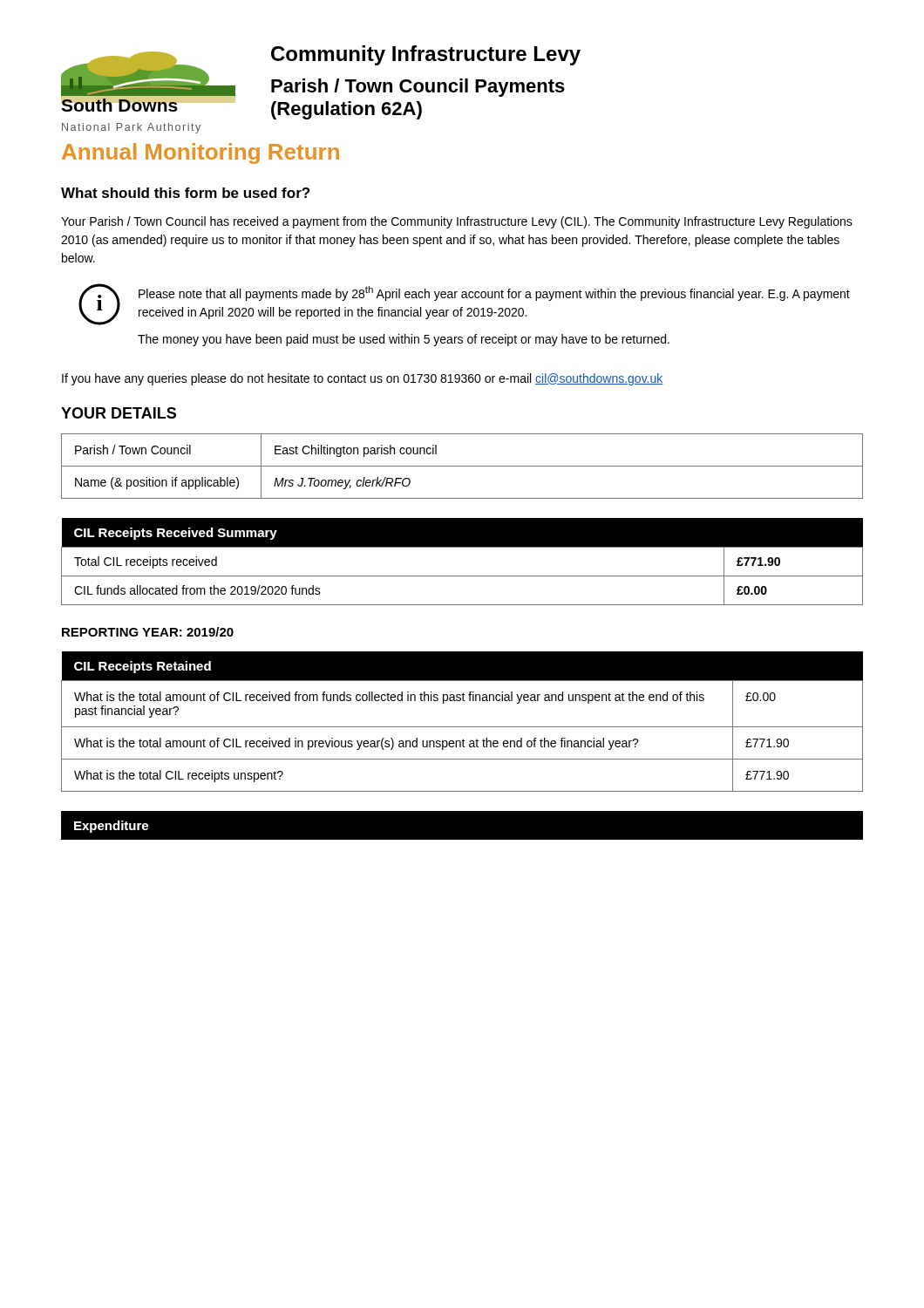The height and width of the screenshot is (1308, 924).
Task: Find the section header containing "What should this form be"
Action: 186,193
